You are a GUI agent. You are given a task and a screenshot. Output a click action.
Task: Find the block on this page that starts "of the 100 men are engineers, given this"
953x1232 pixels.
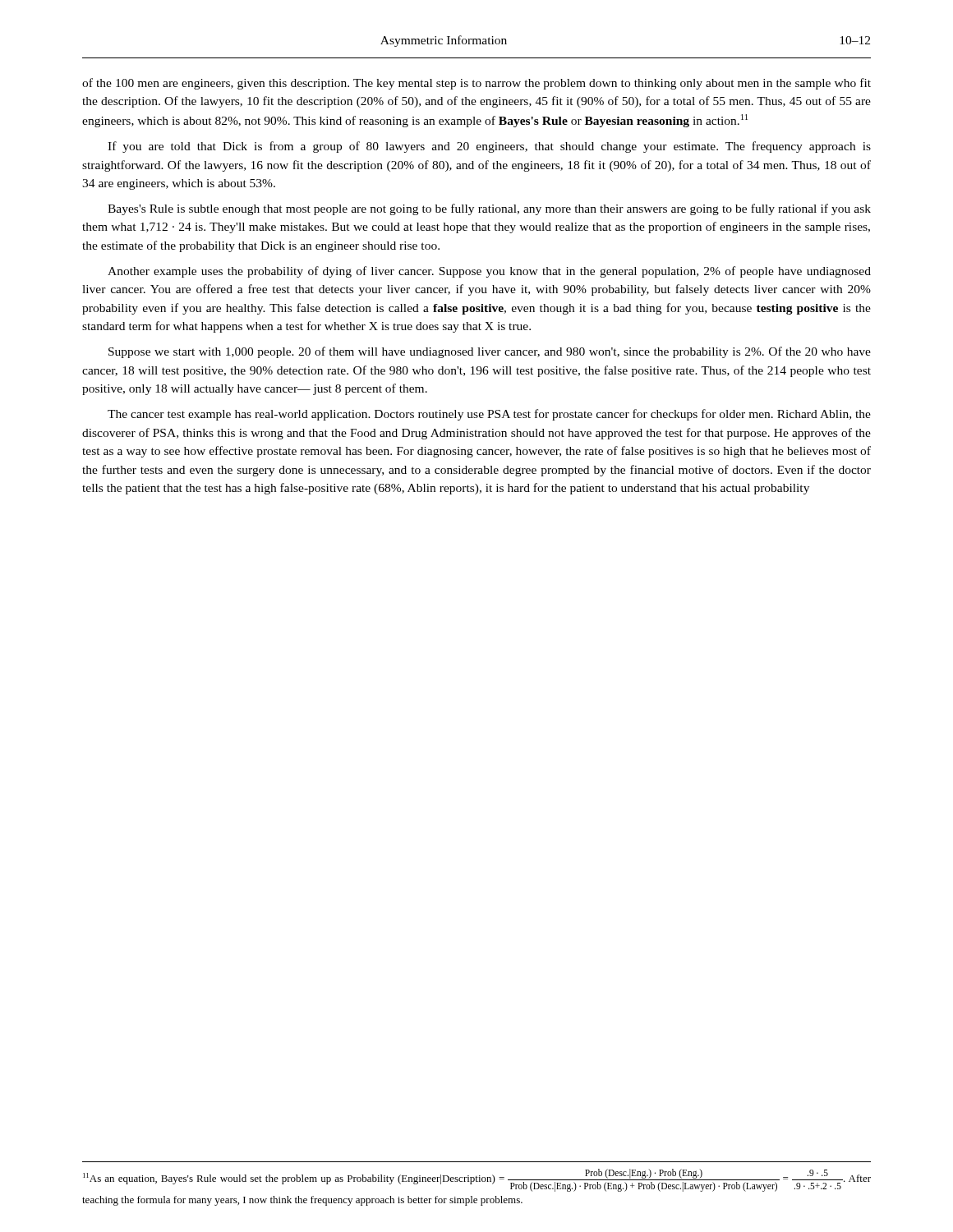(476, 102)
